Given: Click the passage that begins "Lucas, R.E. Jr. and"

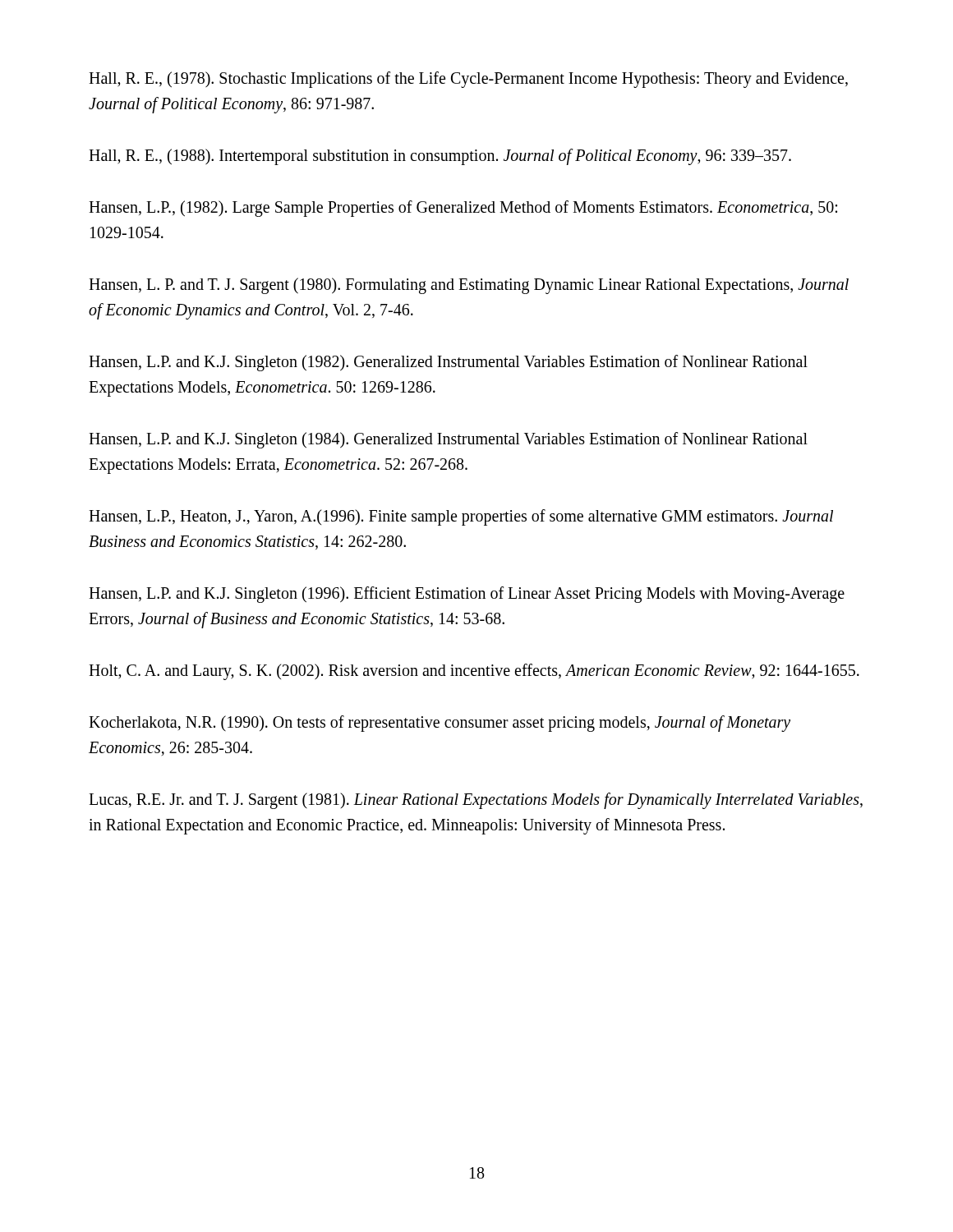Looking at the screenshot, I should [x=476, y=812].
